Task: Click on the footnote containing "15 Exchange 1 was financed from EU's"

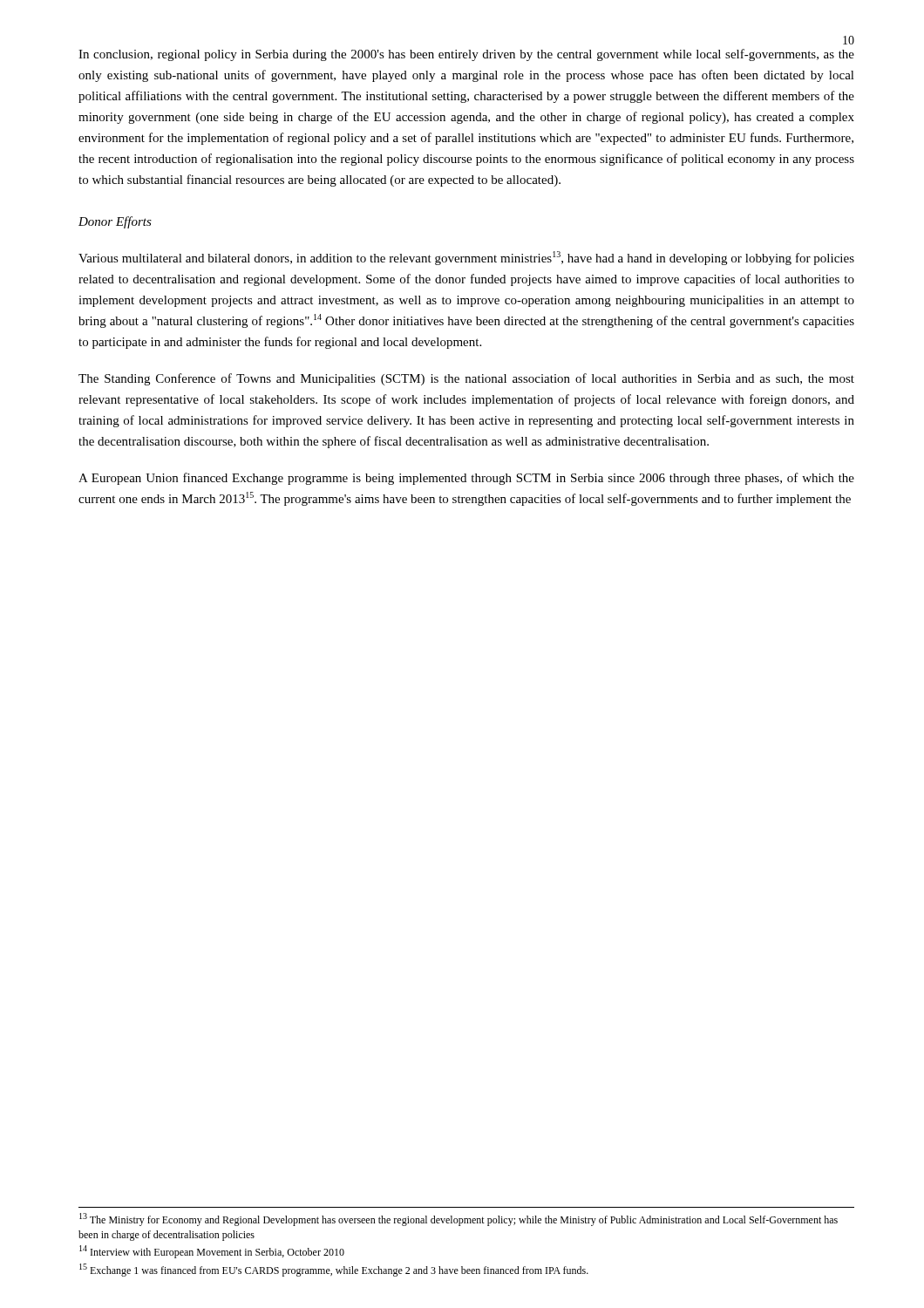Action: [x=466, y=1271]
